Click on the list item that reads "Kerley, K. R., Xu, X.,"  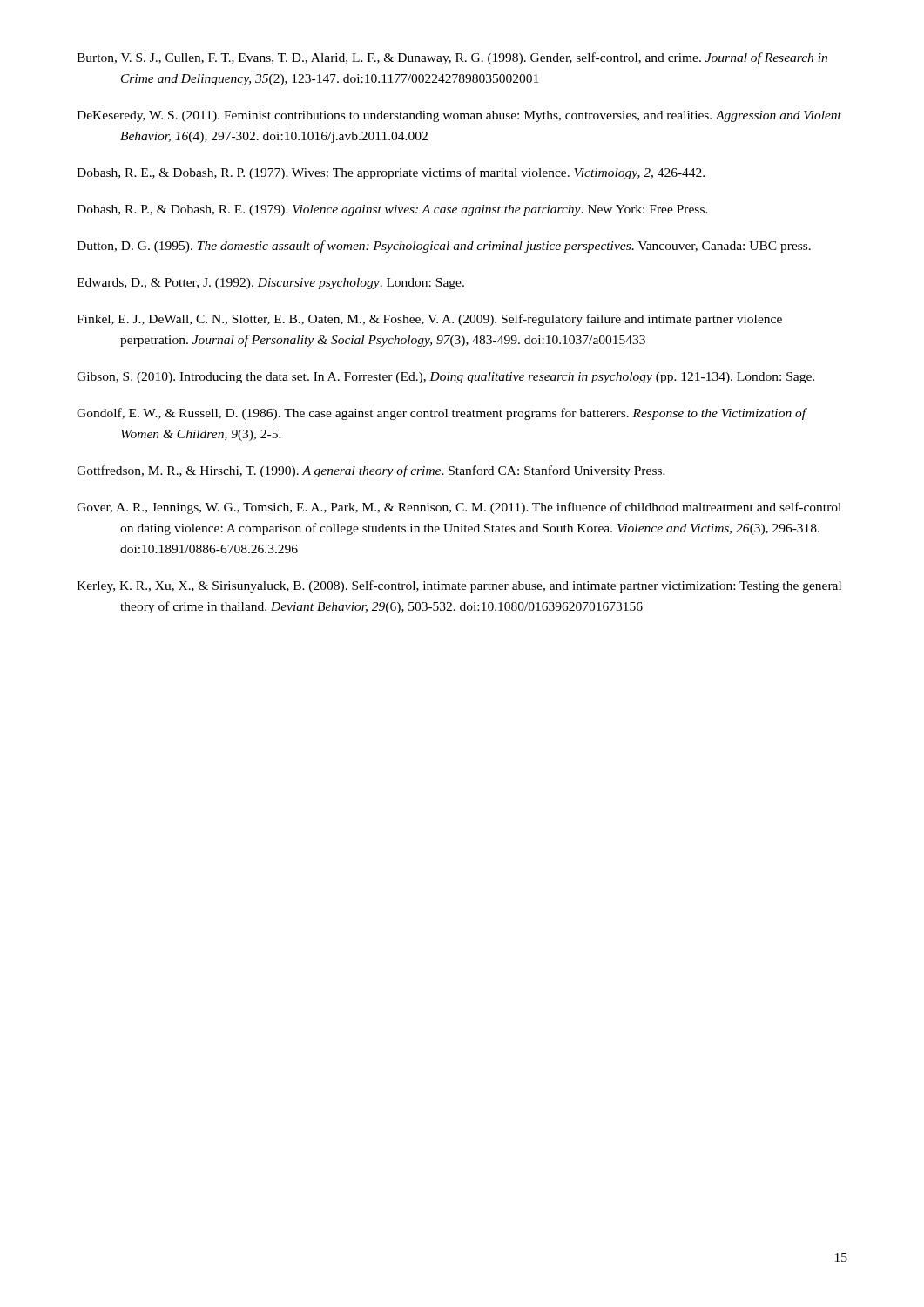tap(459, 596)
